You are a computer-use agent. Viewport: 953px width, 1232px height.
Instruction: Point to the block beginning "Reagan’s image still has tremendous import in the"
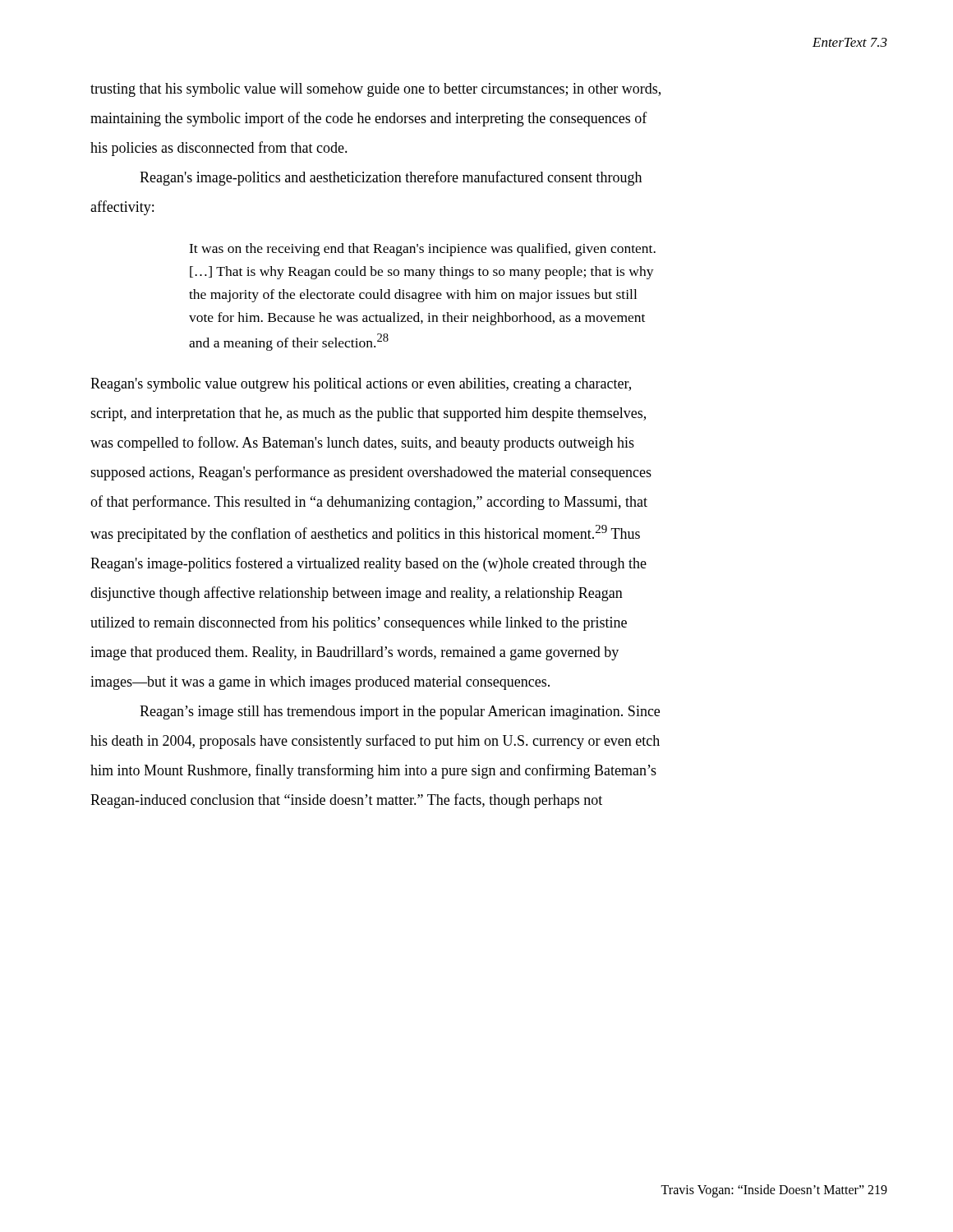[476, 755]
